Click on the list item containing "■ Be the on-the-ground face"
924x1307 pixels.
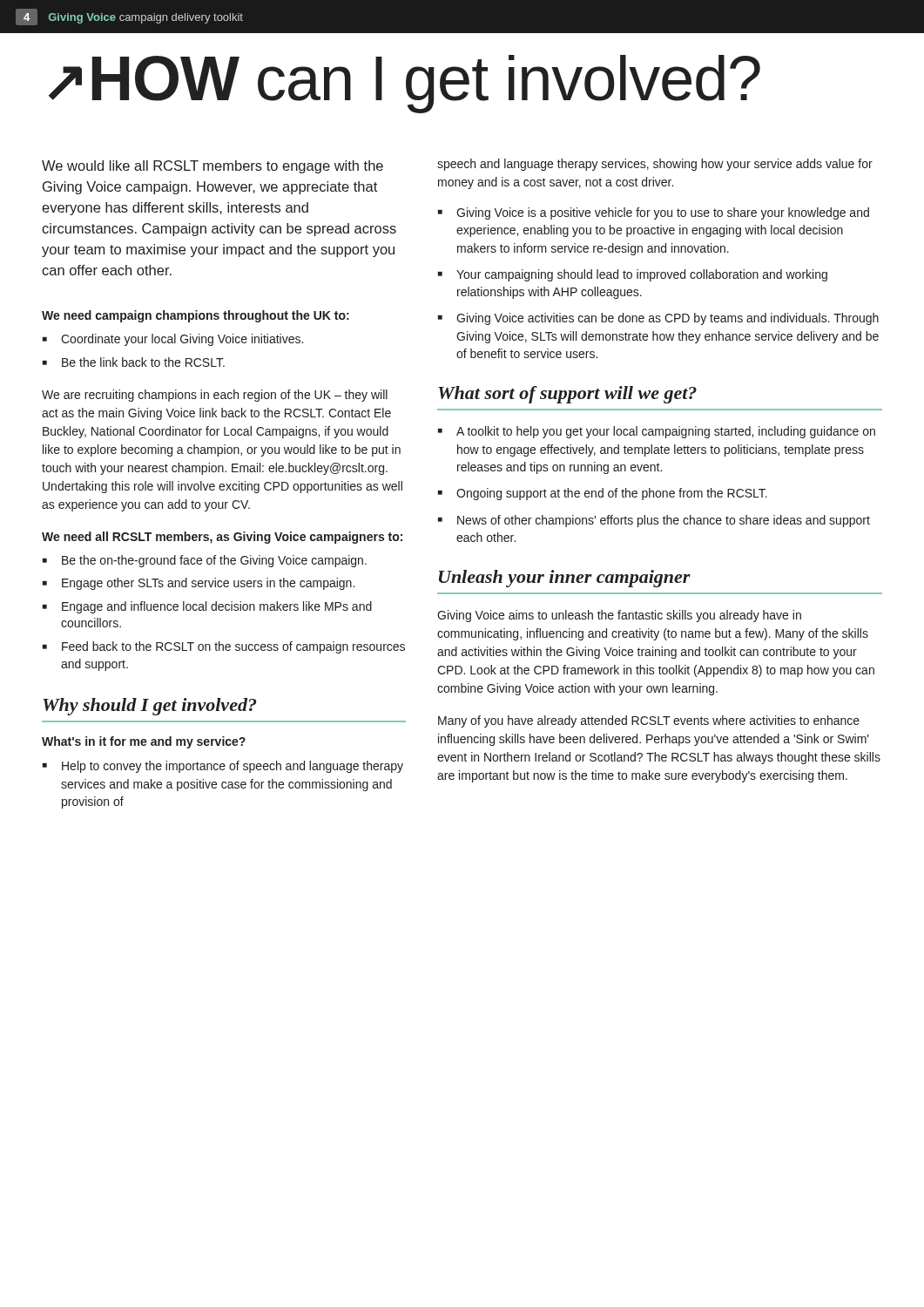point(205,560)
